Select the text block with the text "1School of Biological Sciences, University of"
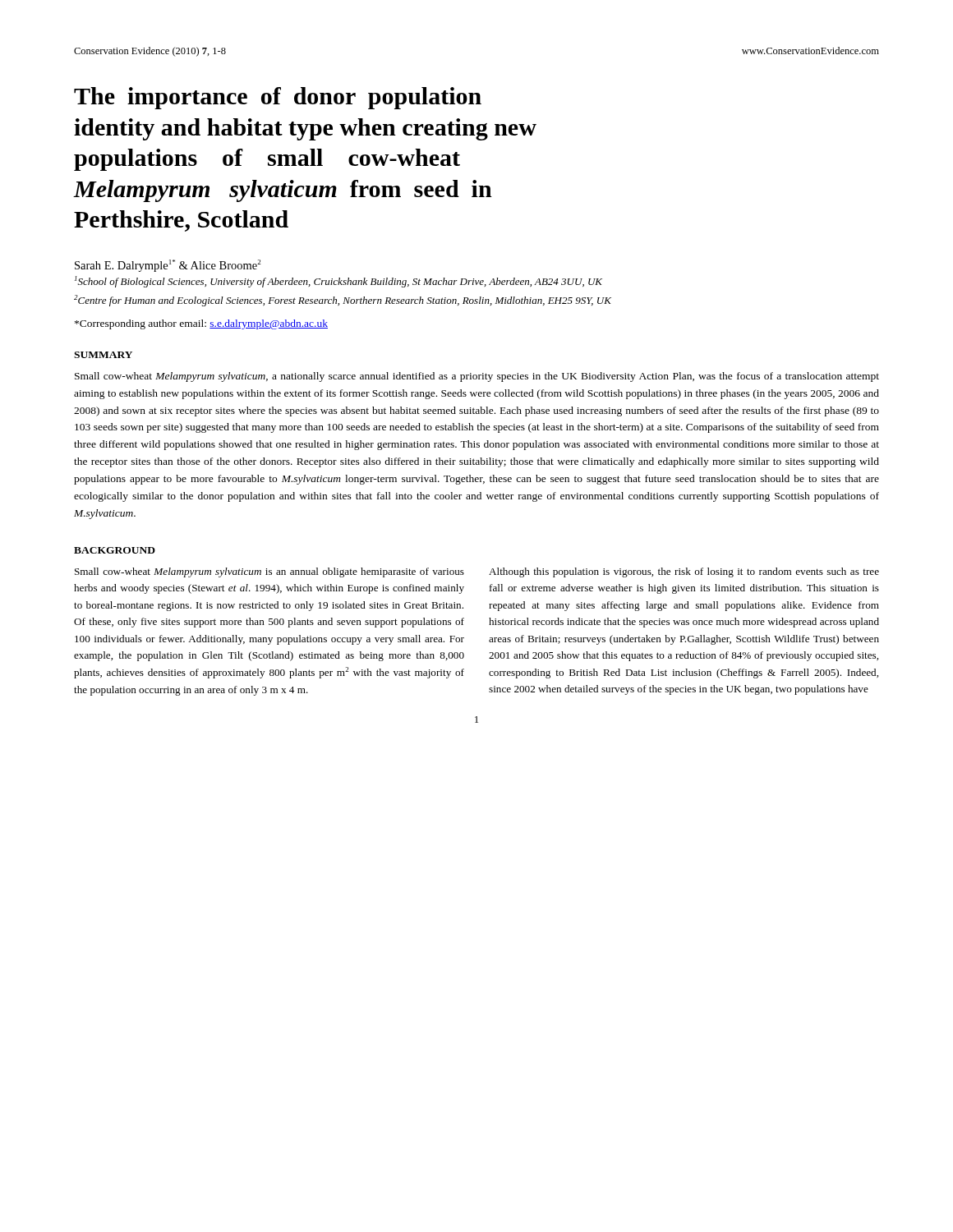This screenshot has width=953, height=1232. [338, 281]
